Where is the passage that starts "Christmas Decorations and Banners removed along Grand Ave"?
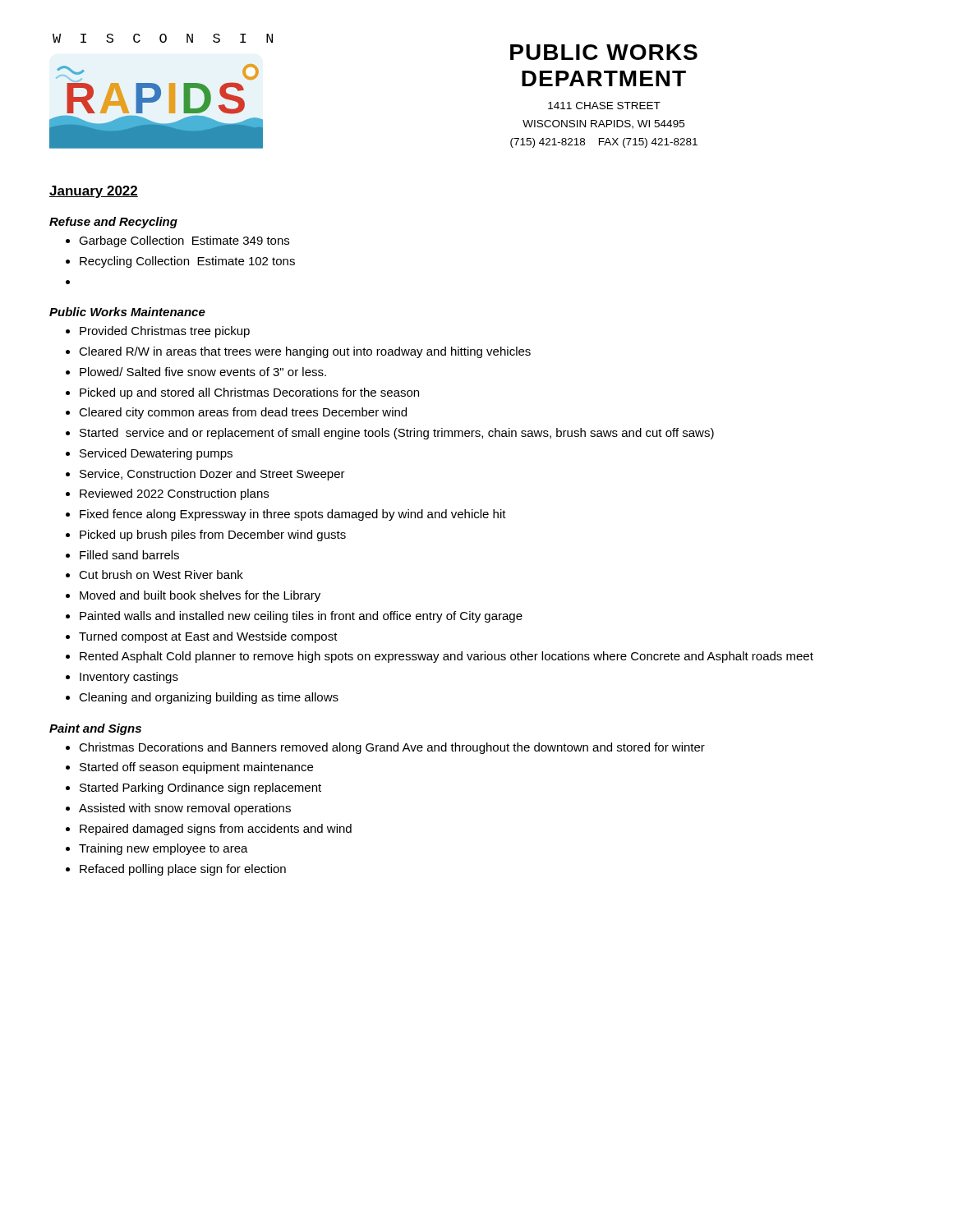Viewport: 953px width, 1232px height. point(491,747)
